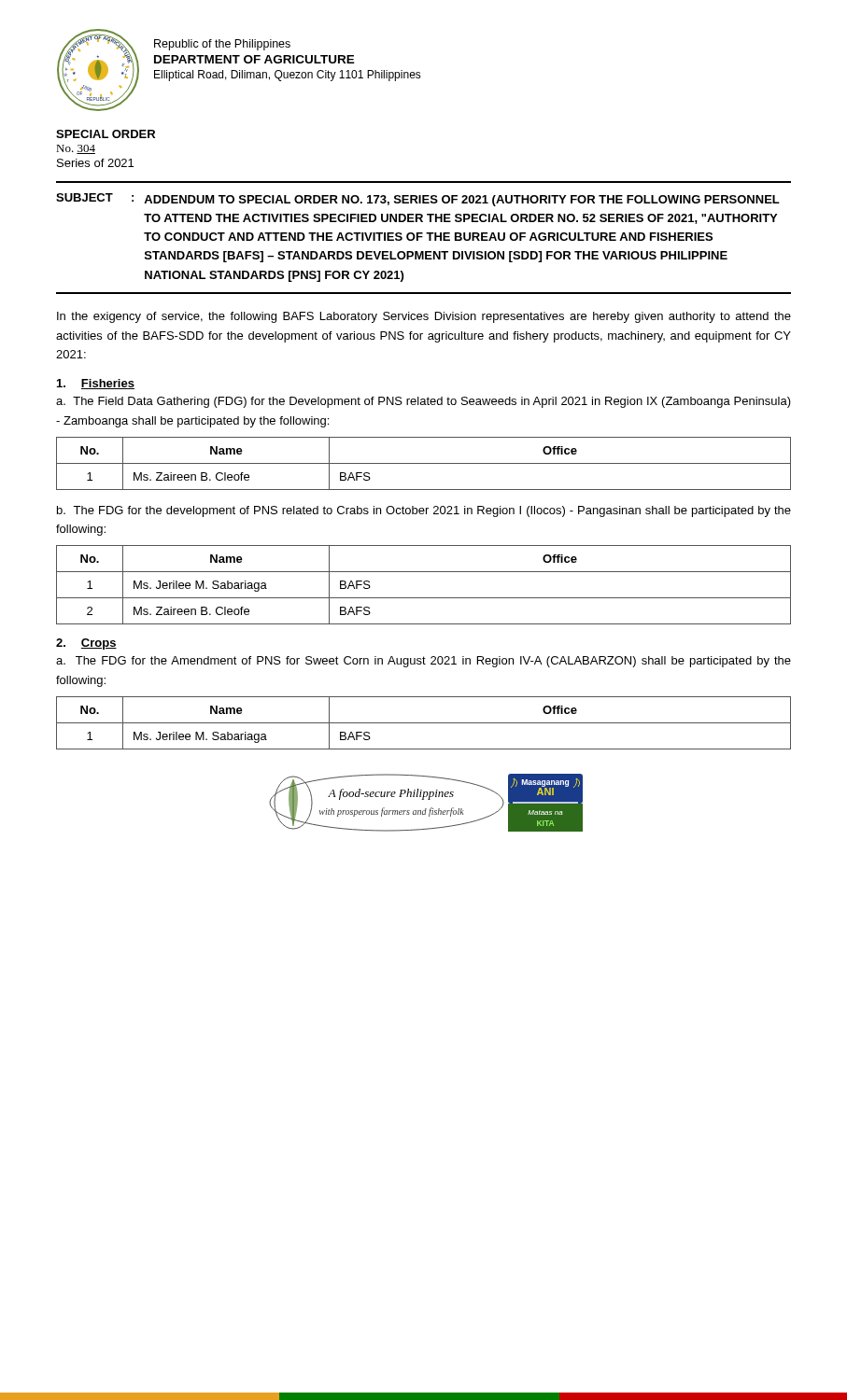Viewport: 847px width, 1400px height.
Task: Find the block starting "In the exigency of"
Action: [x=424, y=335]
